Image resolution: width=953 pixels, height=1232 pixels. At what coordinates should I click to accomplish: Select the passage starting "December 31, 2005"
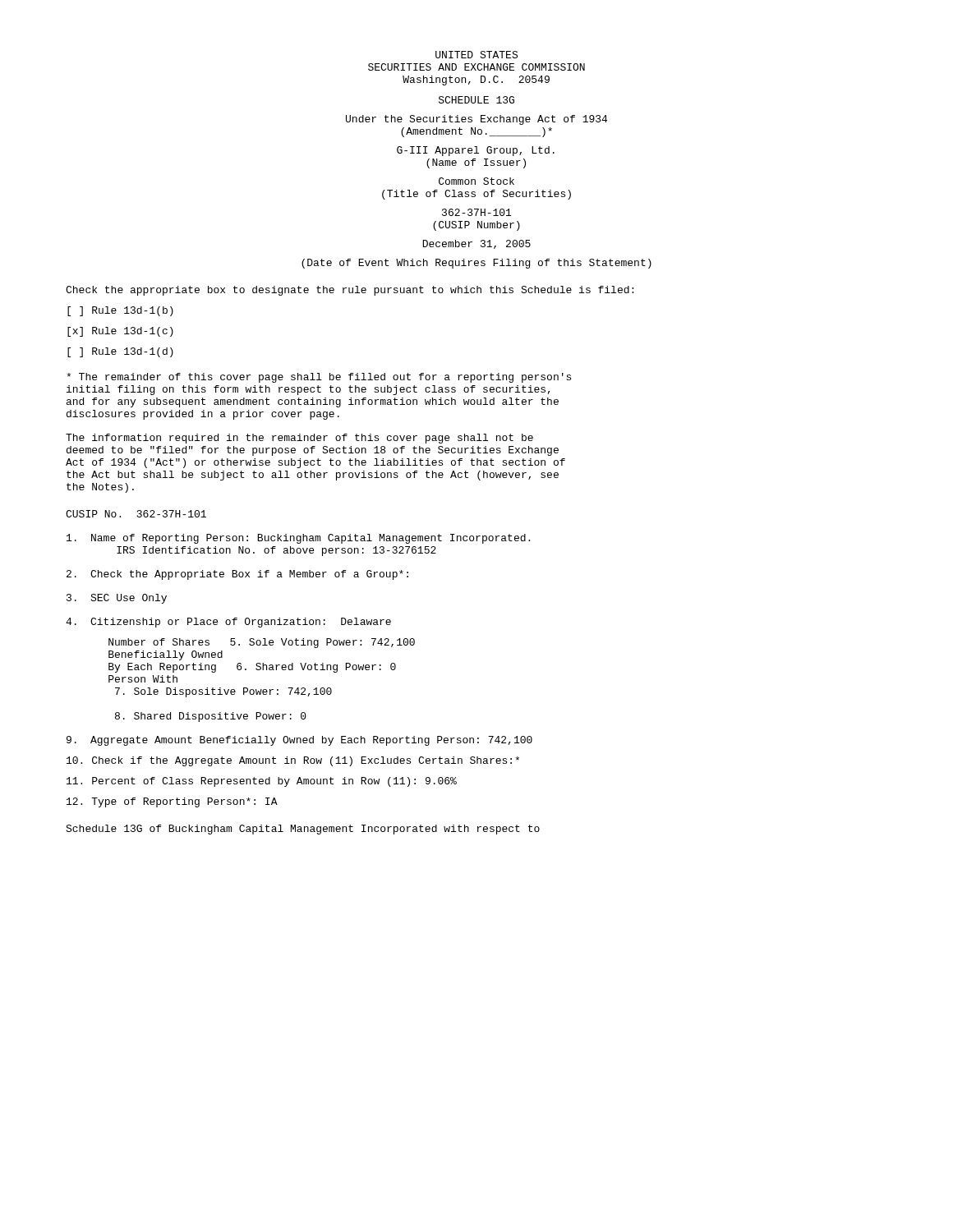(476, 244)
